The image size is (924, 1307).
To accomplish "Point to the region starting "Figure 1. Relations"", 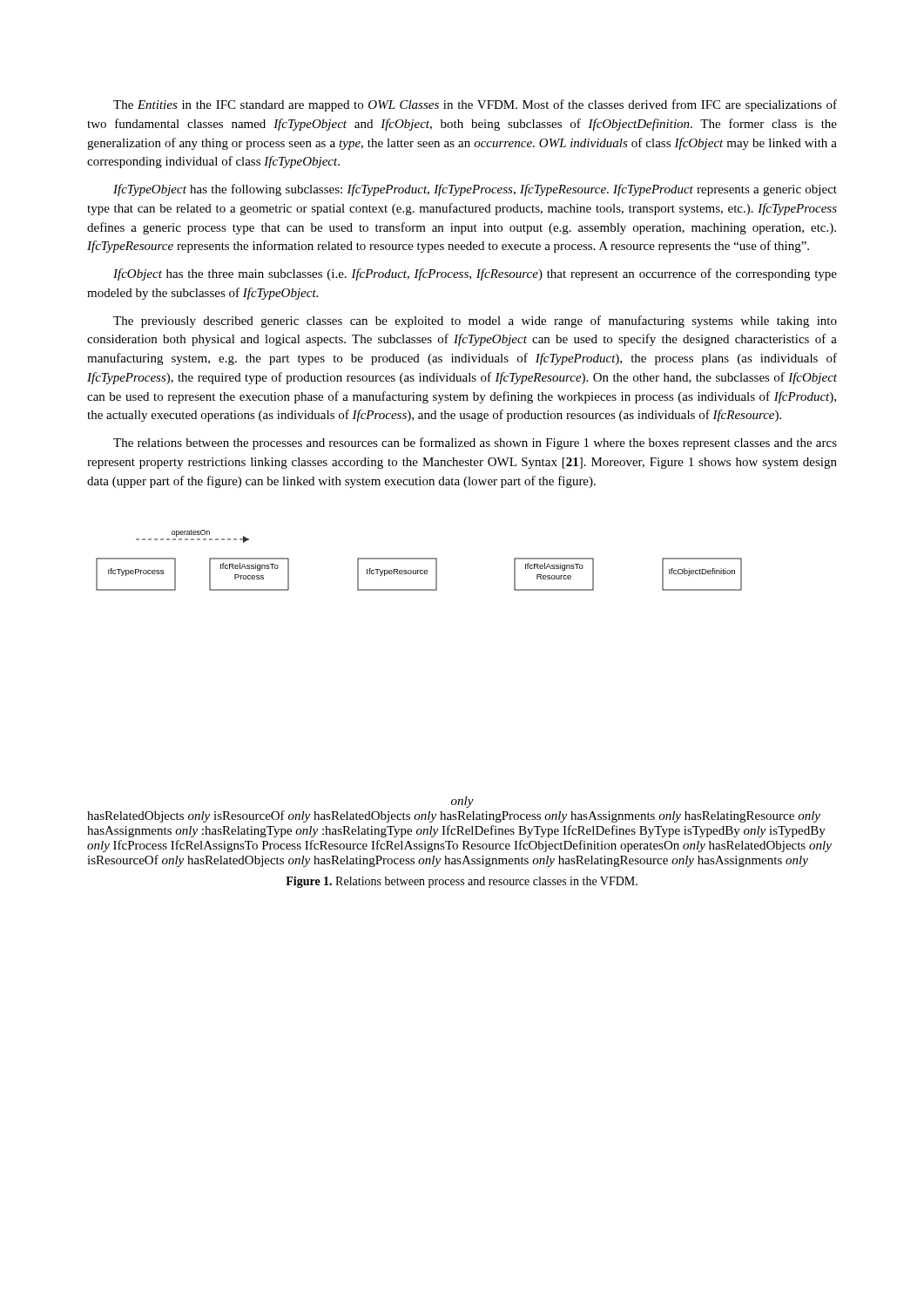I will click(462, 882).
